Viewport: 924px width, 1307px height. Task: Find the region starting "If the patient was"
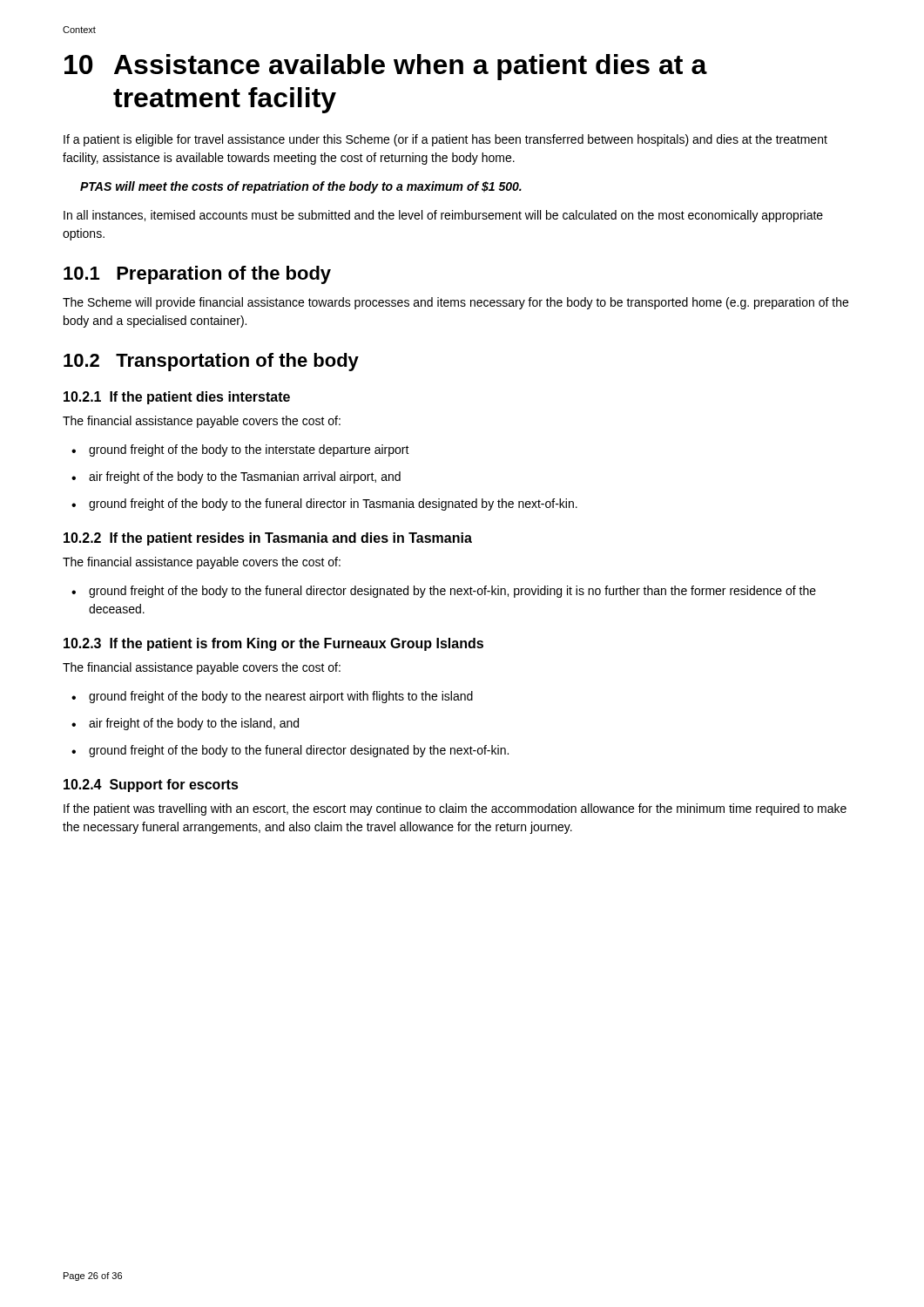point(462,818)
